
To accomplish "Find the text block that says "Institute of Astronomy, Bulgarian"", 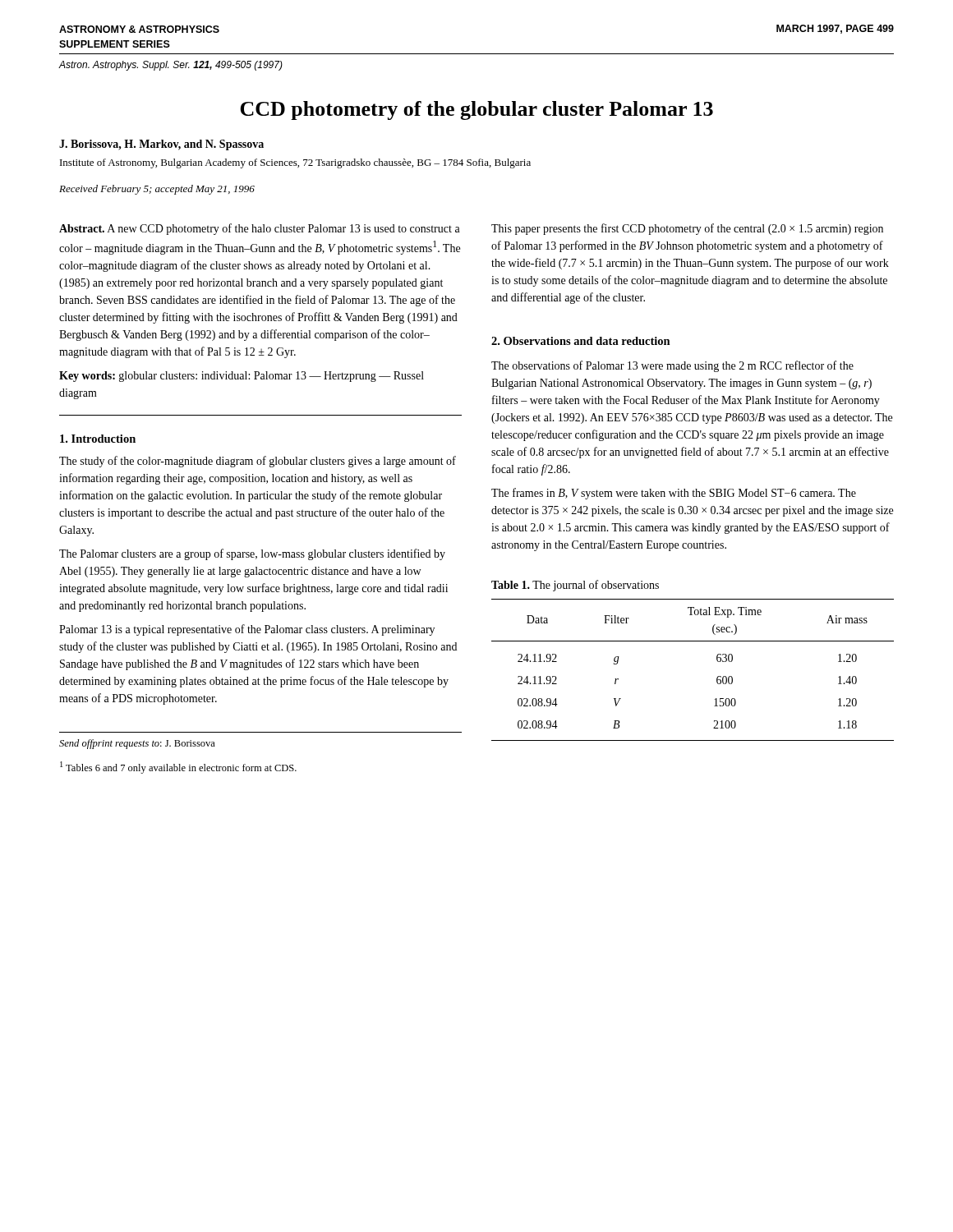I will [x=295, y=162].
